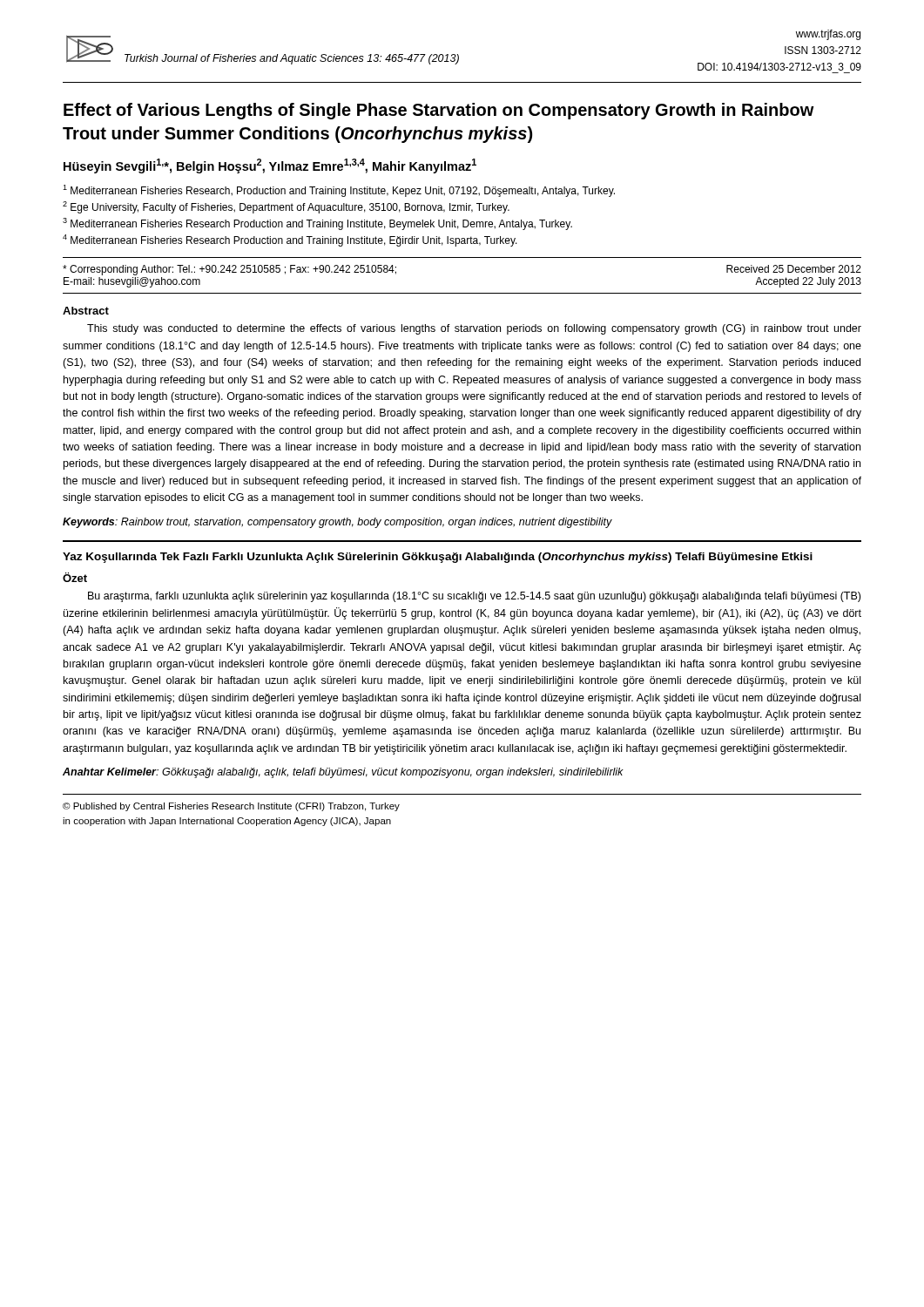This screenshot has height=1307, width=924.
Task: Select the text starting "1 Mediterranean Fisheries Research, Production"
Action: coord(339,215)
